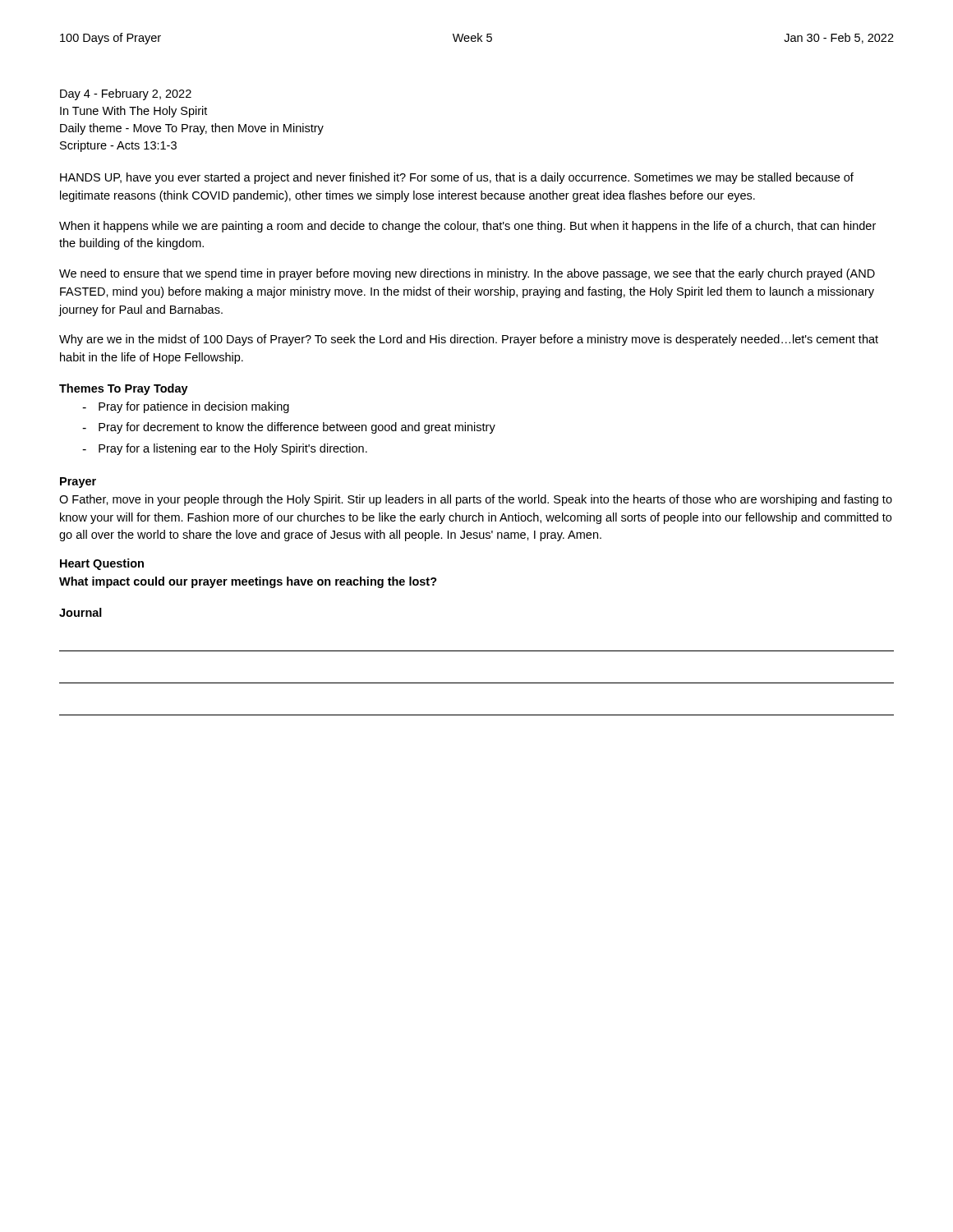
Task: Click on the list item with the text "- Pray for decrement to know"
Action: click(289, 428)
